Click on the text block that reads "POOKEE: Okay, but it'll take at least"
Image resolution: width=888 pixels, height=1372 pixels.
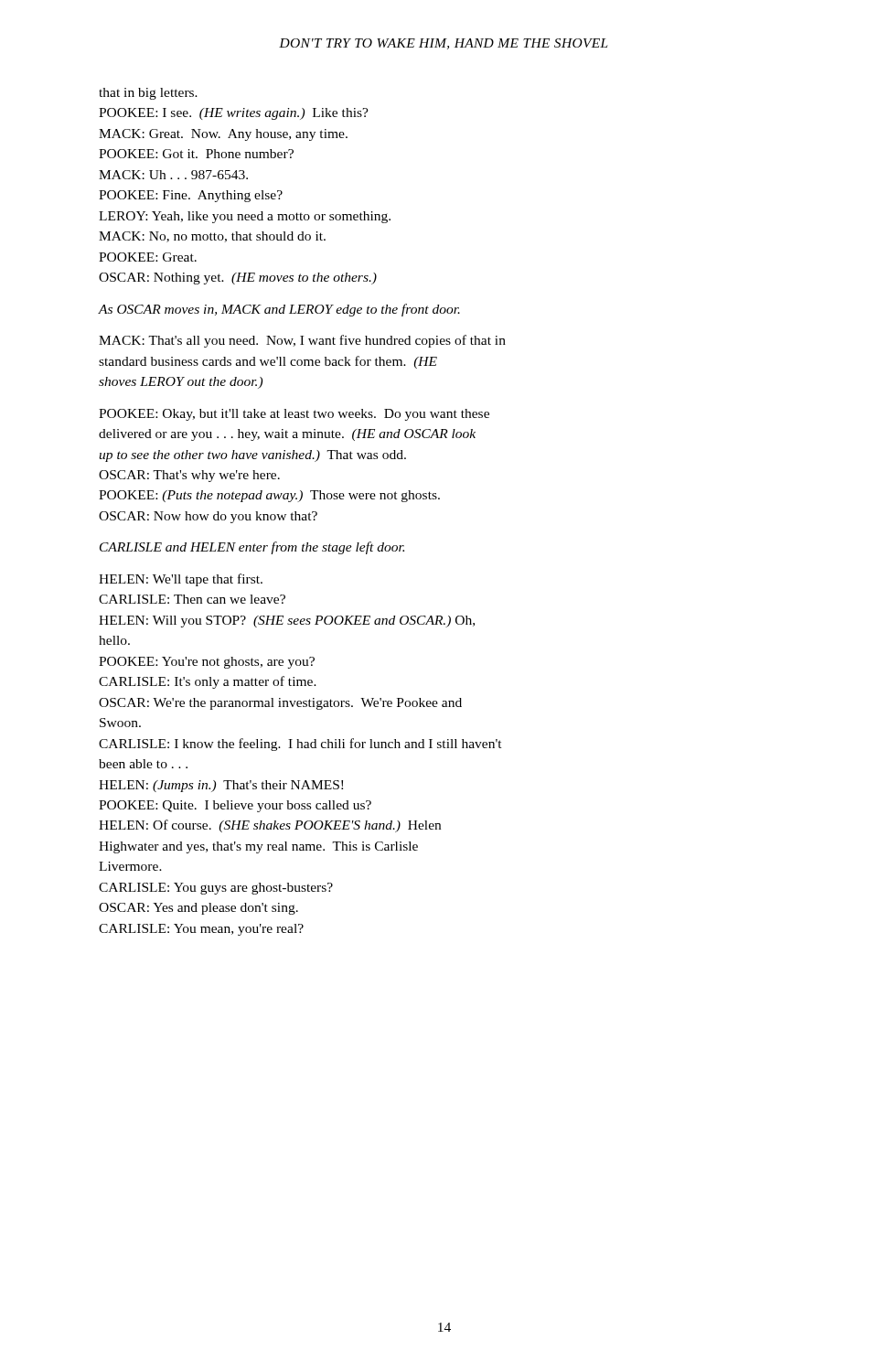click(x=294, y=415)
